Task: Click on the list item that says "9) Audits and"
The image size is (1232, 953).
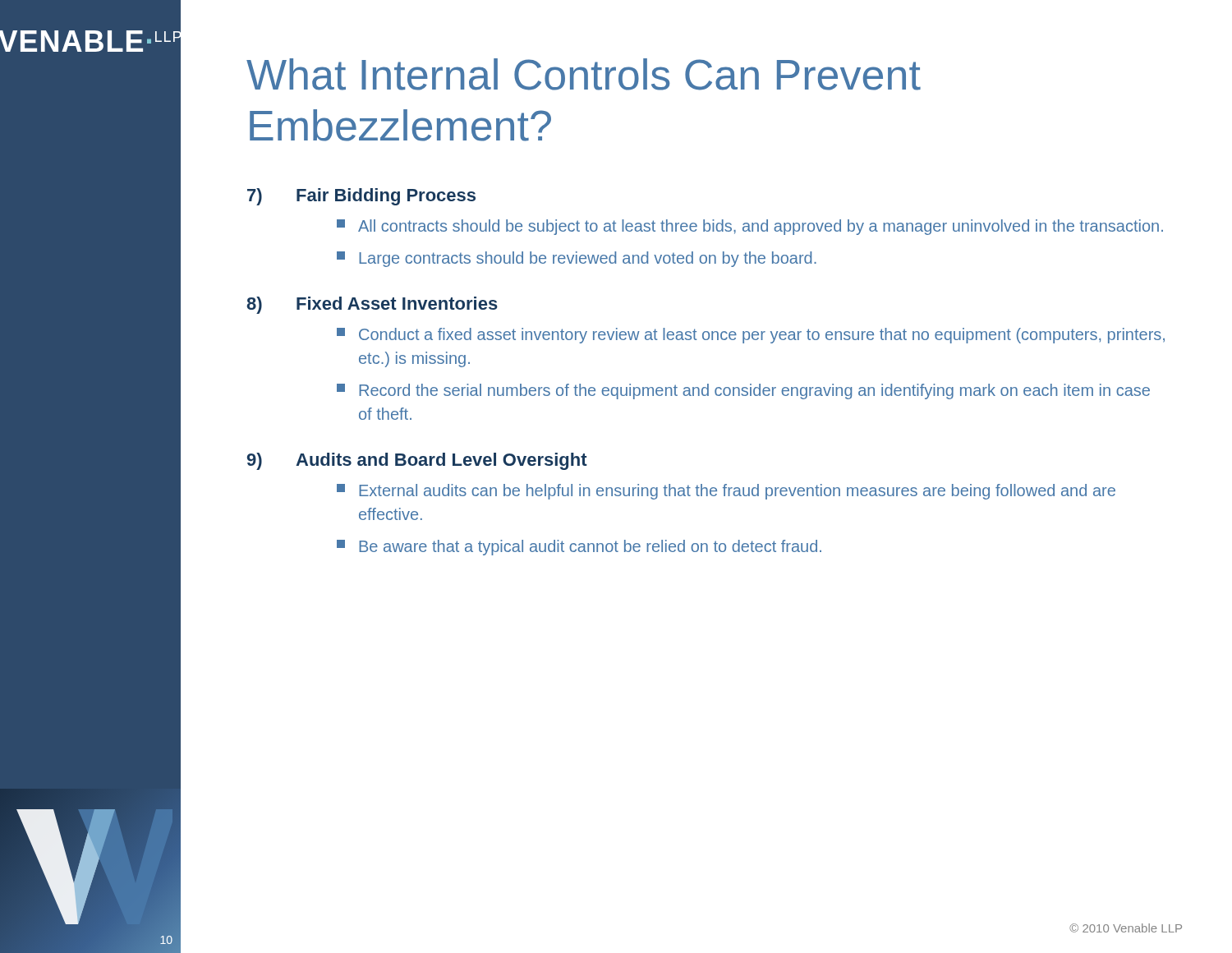Action: pyautogui.click(x=417, y=460)
